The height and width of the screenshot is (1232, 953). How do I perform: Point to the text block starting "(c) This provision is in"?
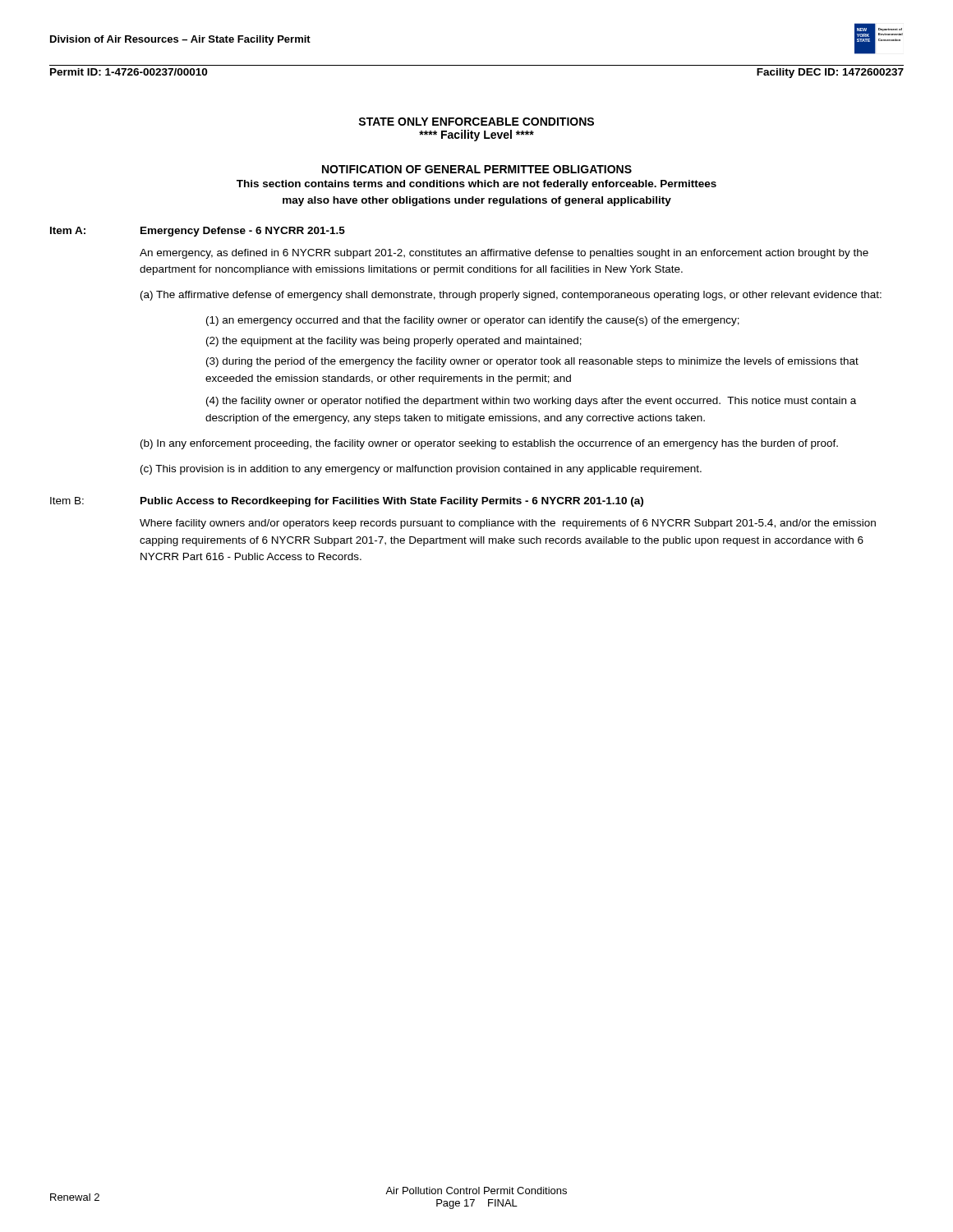pos(421,468)
